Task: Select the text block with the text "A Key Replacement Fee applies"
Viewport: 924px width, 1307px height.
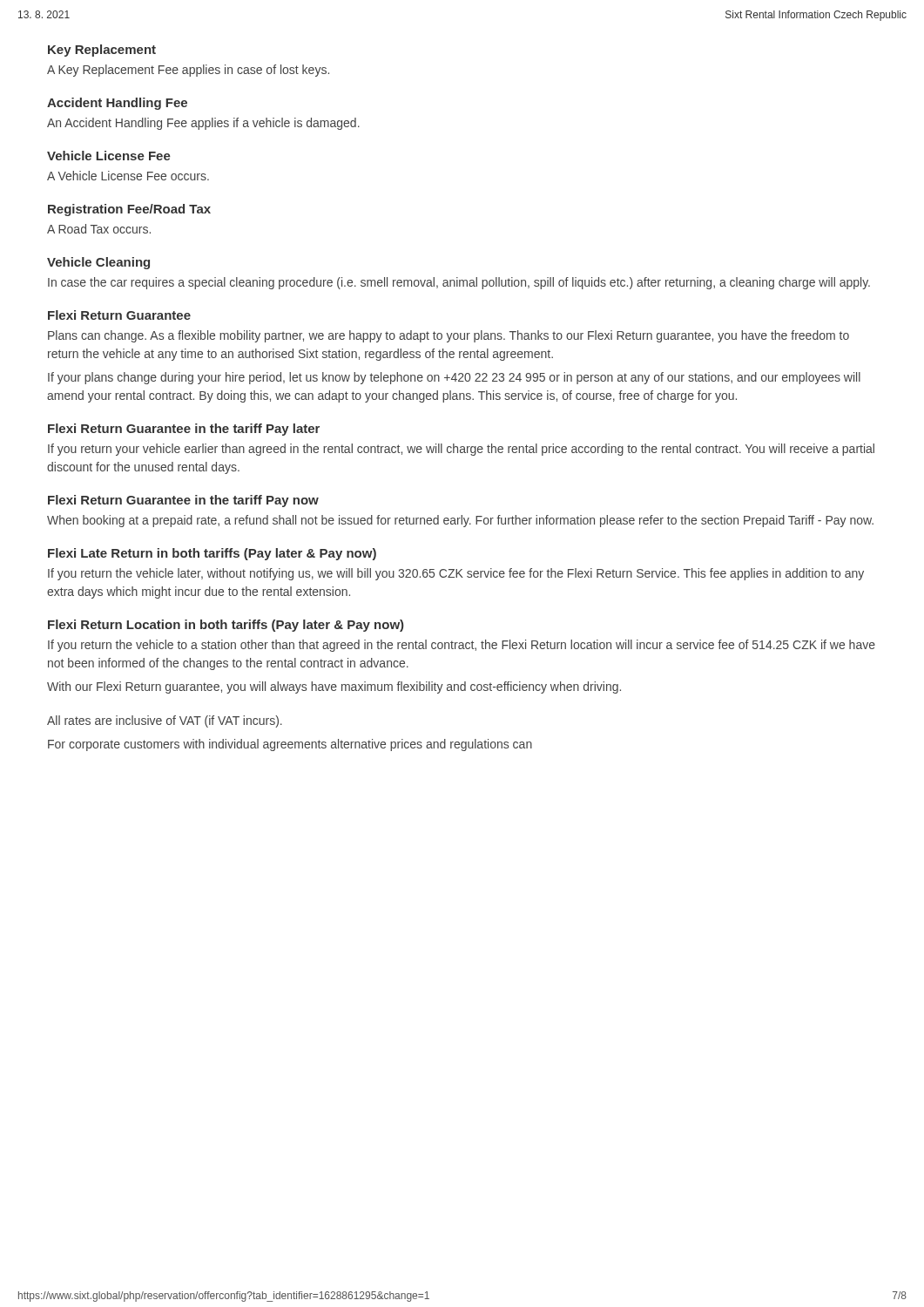Action: coord(189,70)
